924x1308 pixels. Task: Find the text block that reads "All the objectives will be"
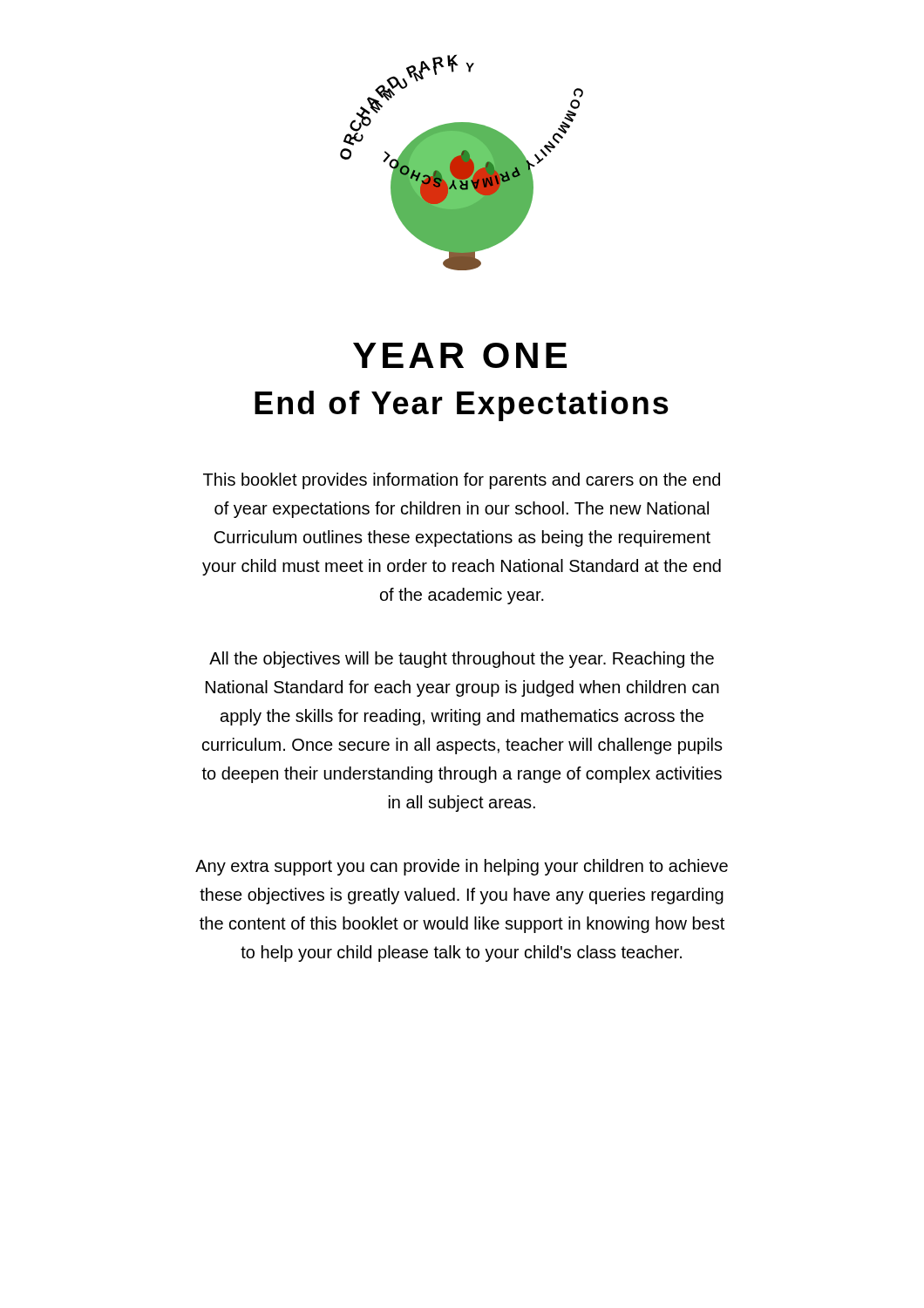point(462,730)
